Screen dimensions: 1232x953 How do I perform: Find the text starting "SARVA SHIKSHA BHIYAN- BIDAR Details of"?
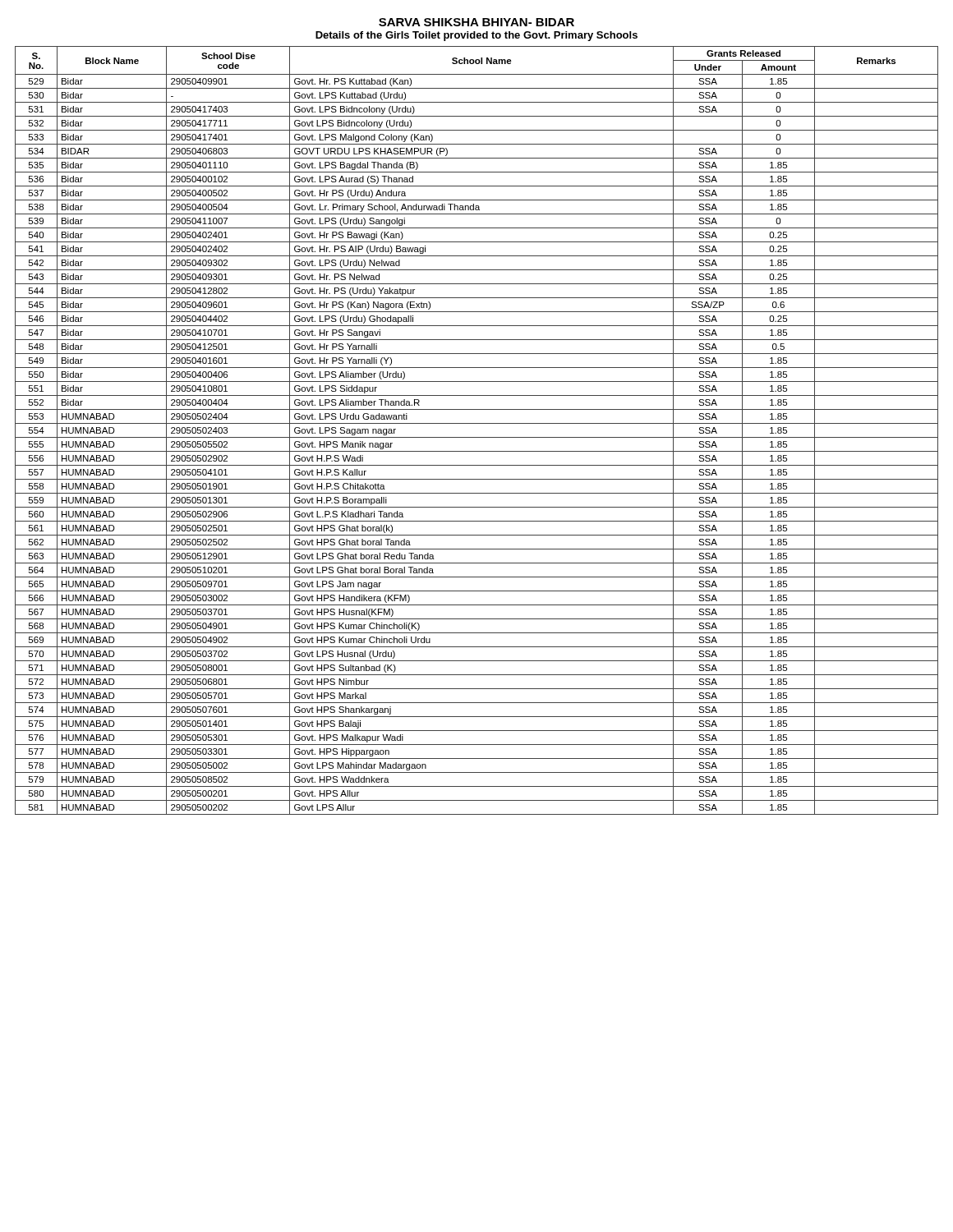coord(476,28)
